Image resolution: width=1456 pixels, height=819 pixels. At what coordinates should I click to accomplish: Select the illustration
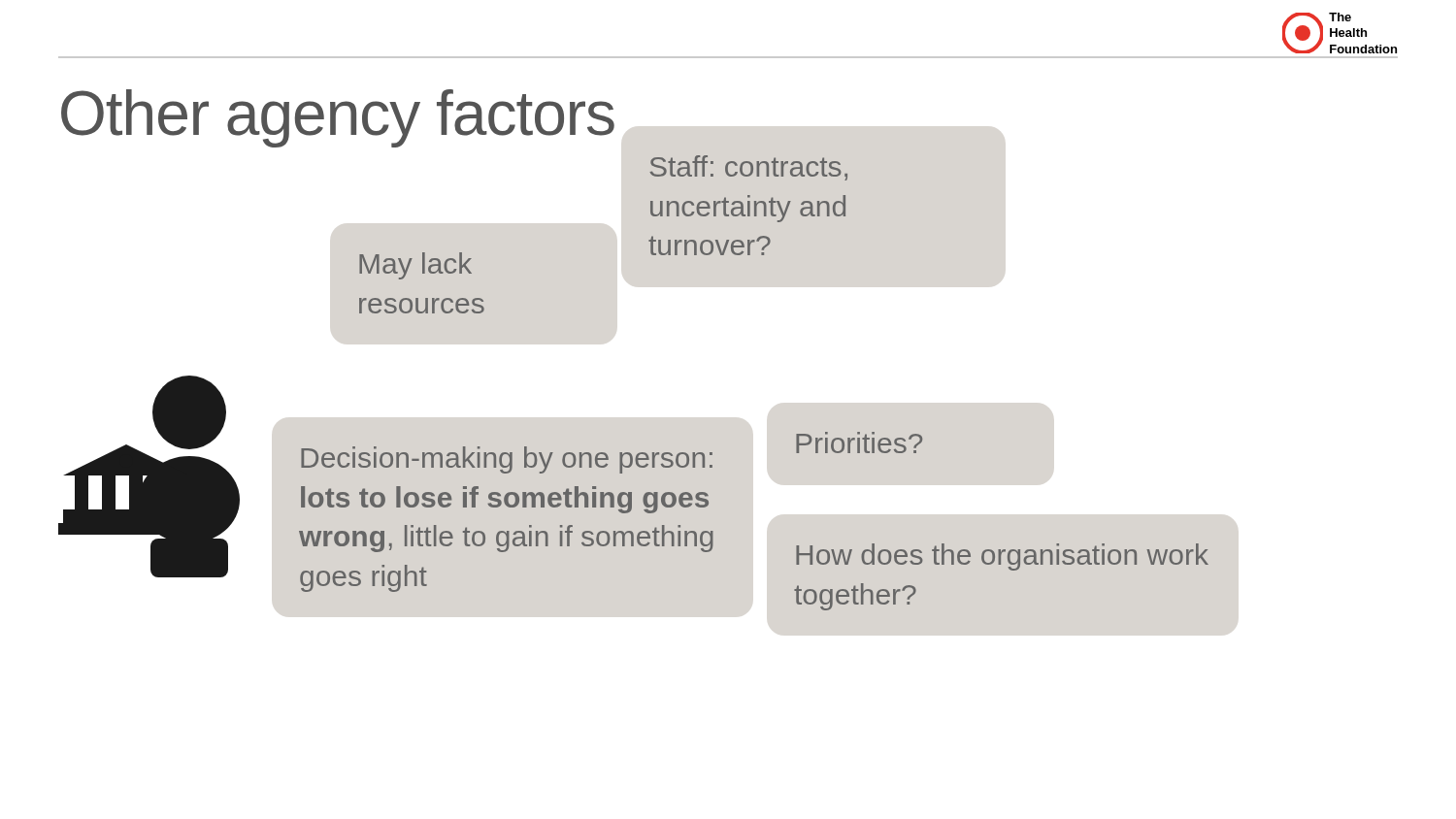(160, 471)
